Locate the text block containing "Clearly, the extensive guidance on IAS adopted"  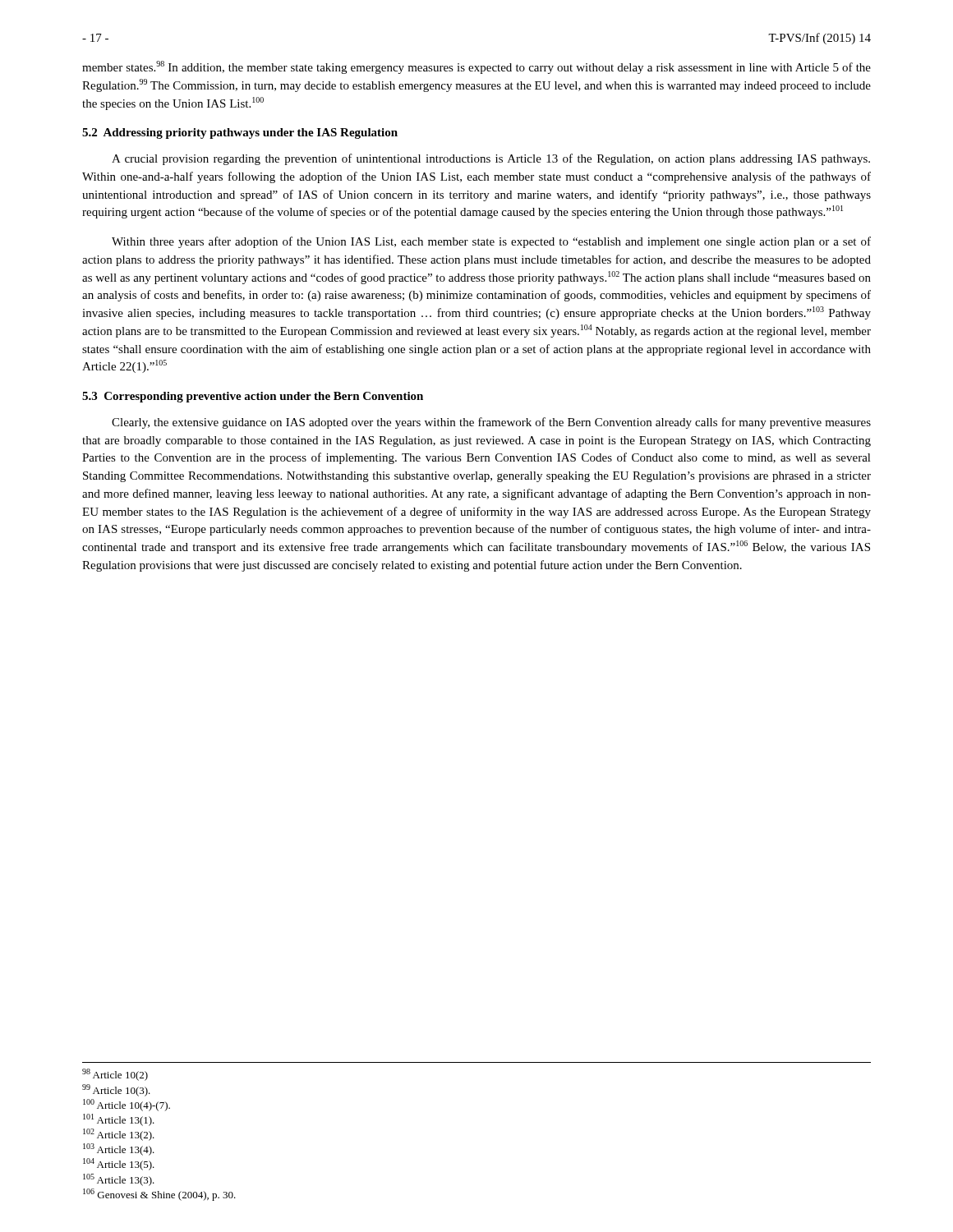coord(476,493)
